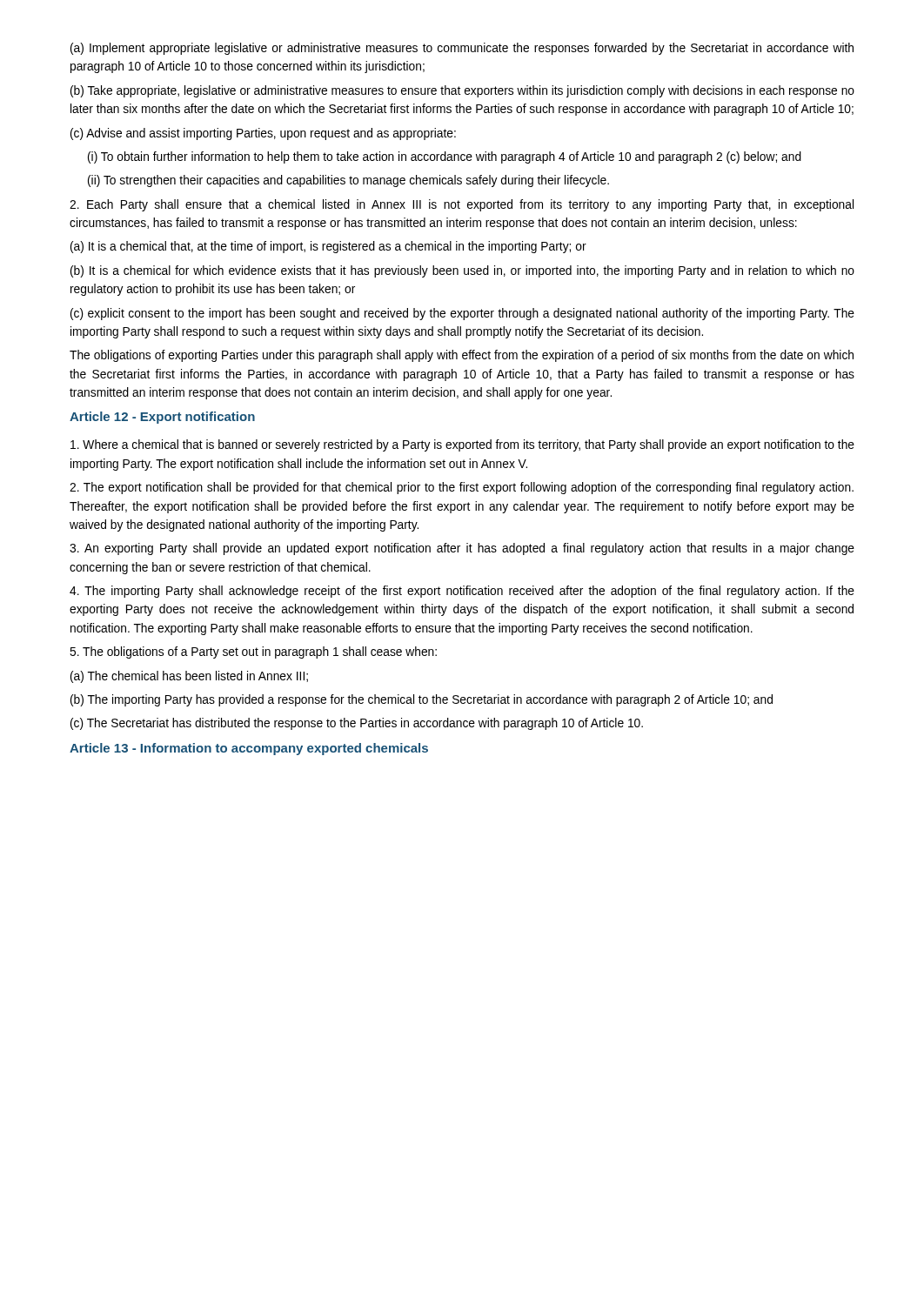Locate the block of text that opens with "(c) The Secretariat has"
924x1305 pixels.
point(462,724)
